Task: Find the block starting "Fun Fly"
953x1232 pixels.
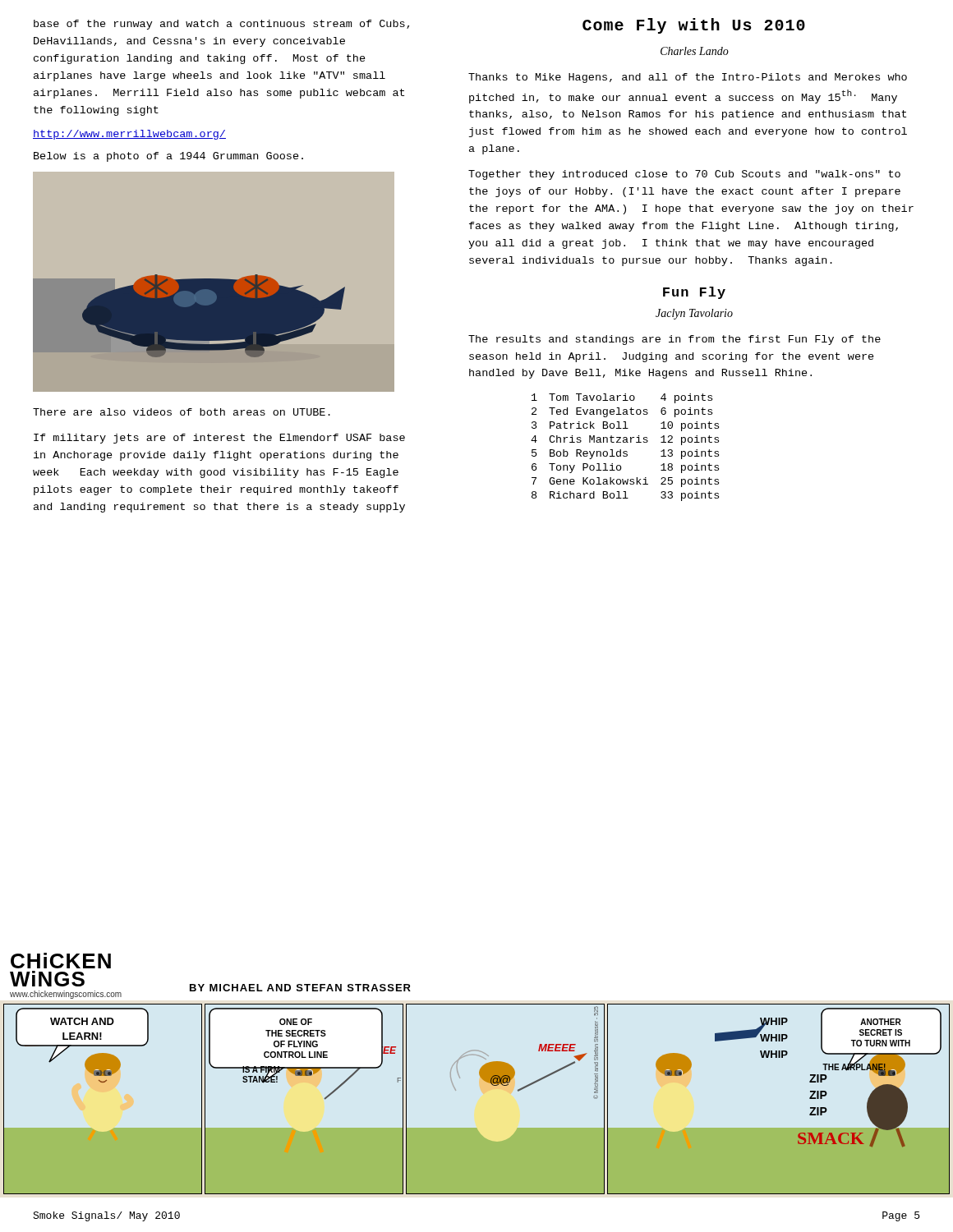Action: click(694, 293)
